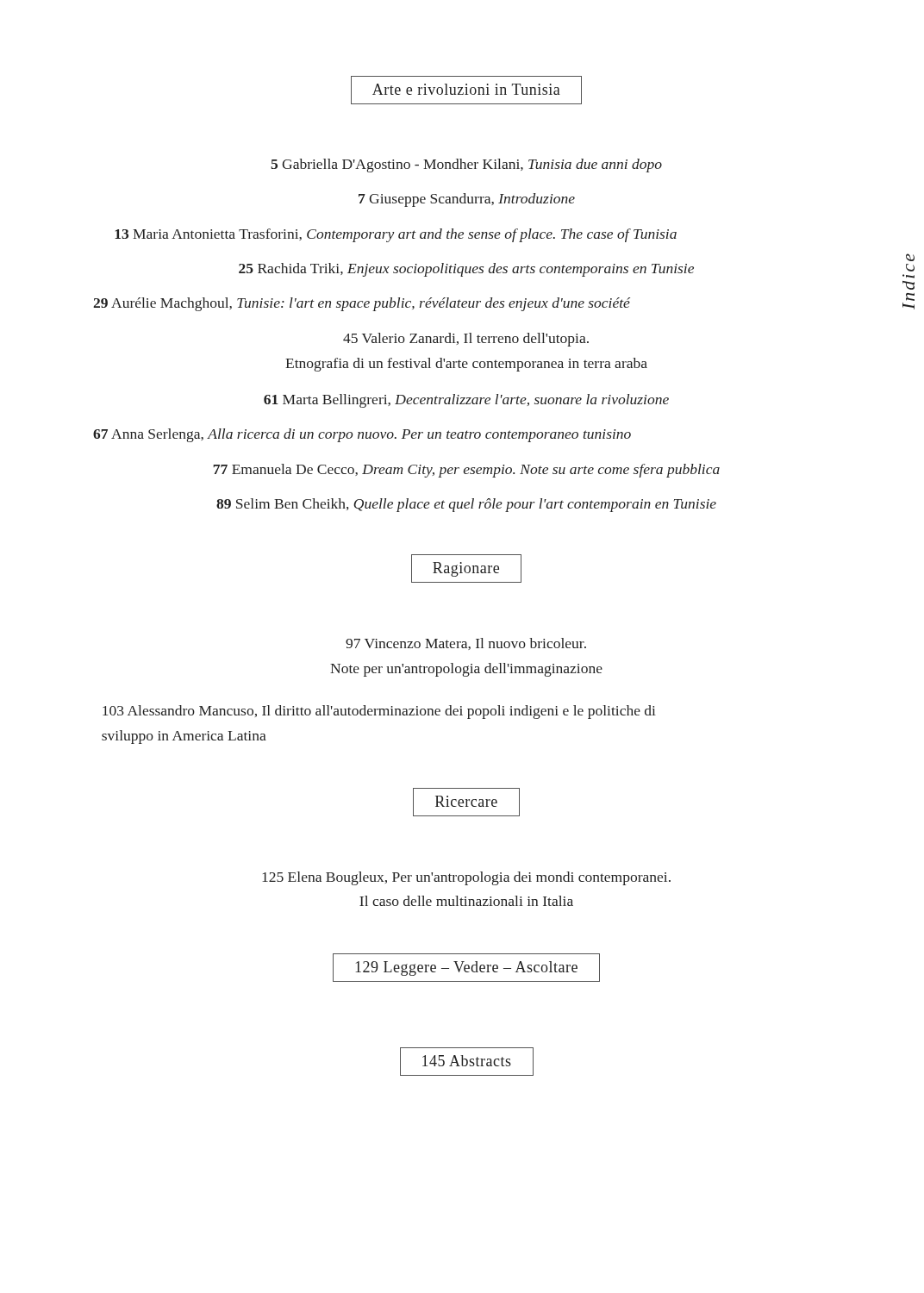Navigate to the passage starting "103 Alessandro Mancuso, Il diritto all'autoderminazione dei"
924x1293 pixels.
466,723
